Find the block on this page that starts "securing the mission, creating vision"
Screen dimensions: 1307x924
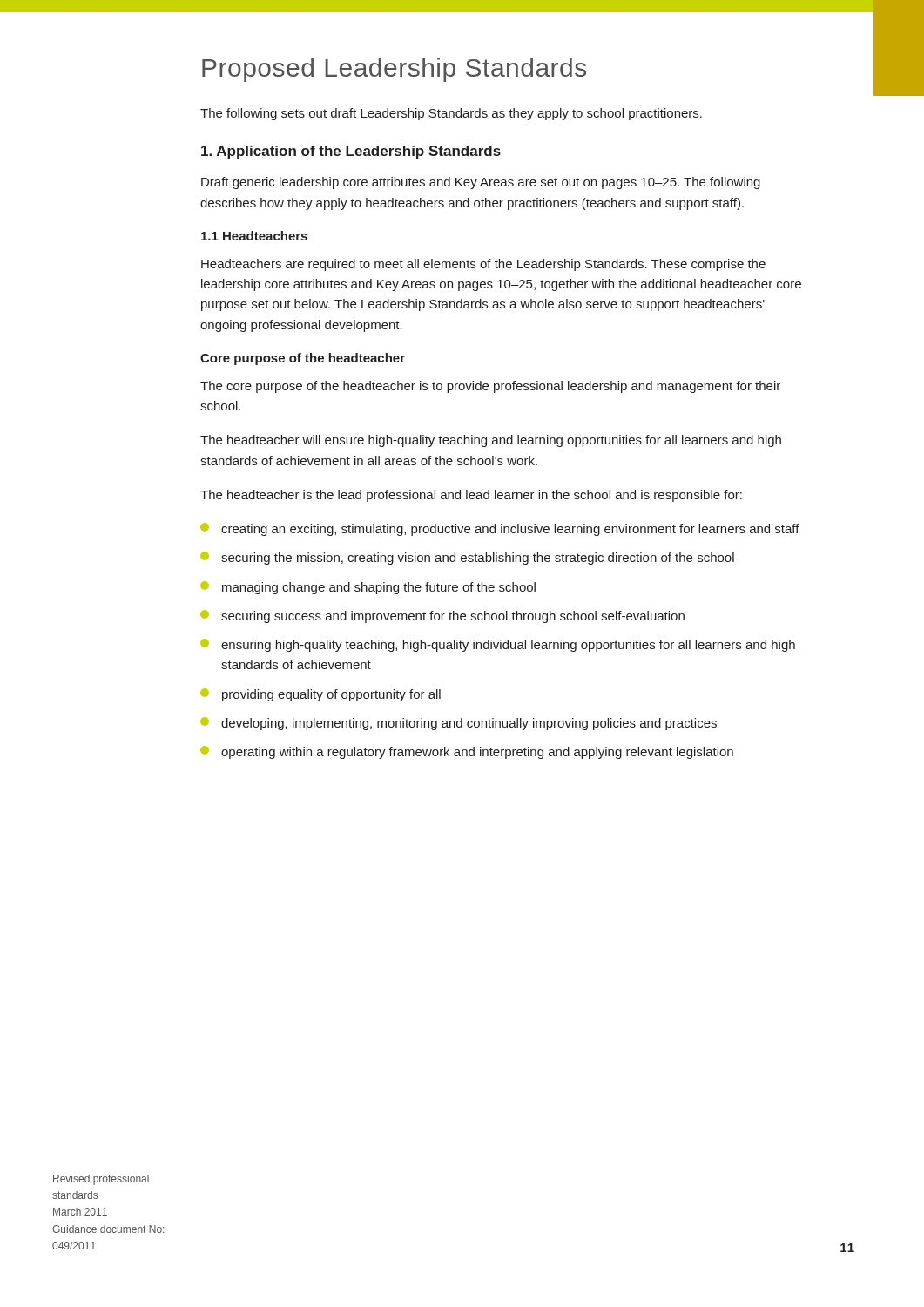click(x=505, y=558)
